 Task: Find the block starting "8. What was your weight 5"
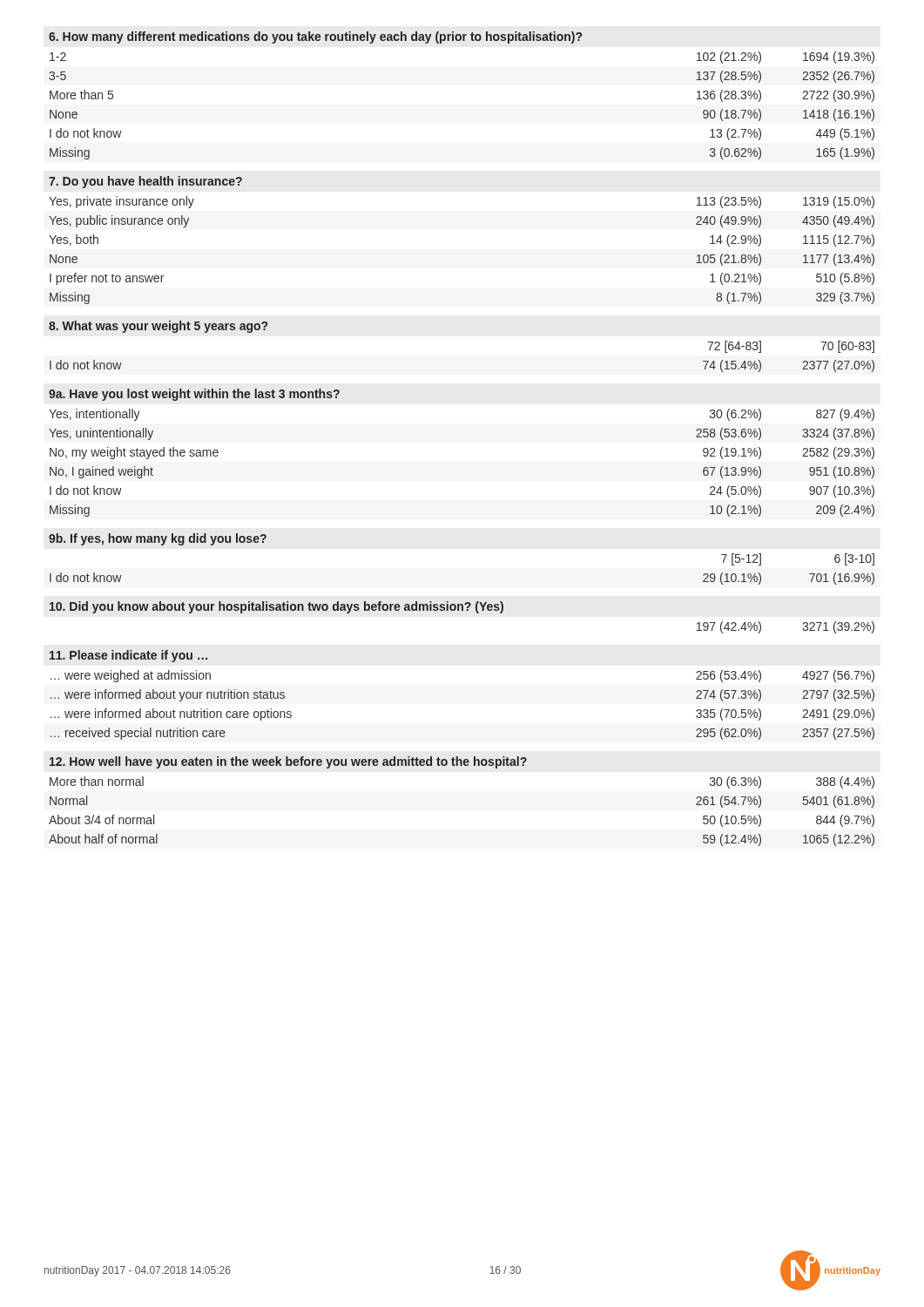tap(159, 326)
